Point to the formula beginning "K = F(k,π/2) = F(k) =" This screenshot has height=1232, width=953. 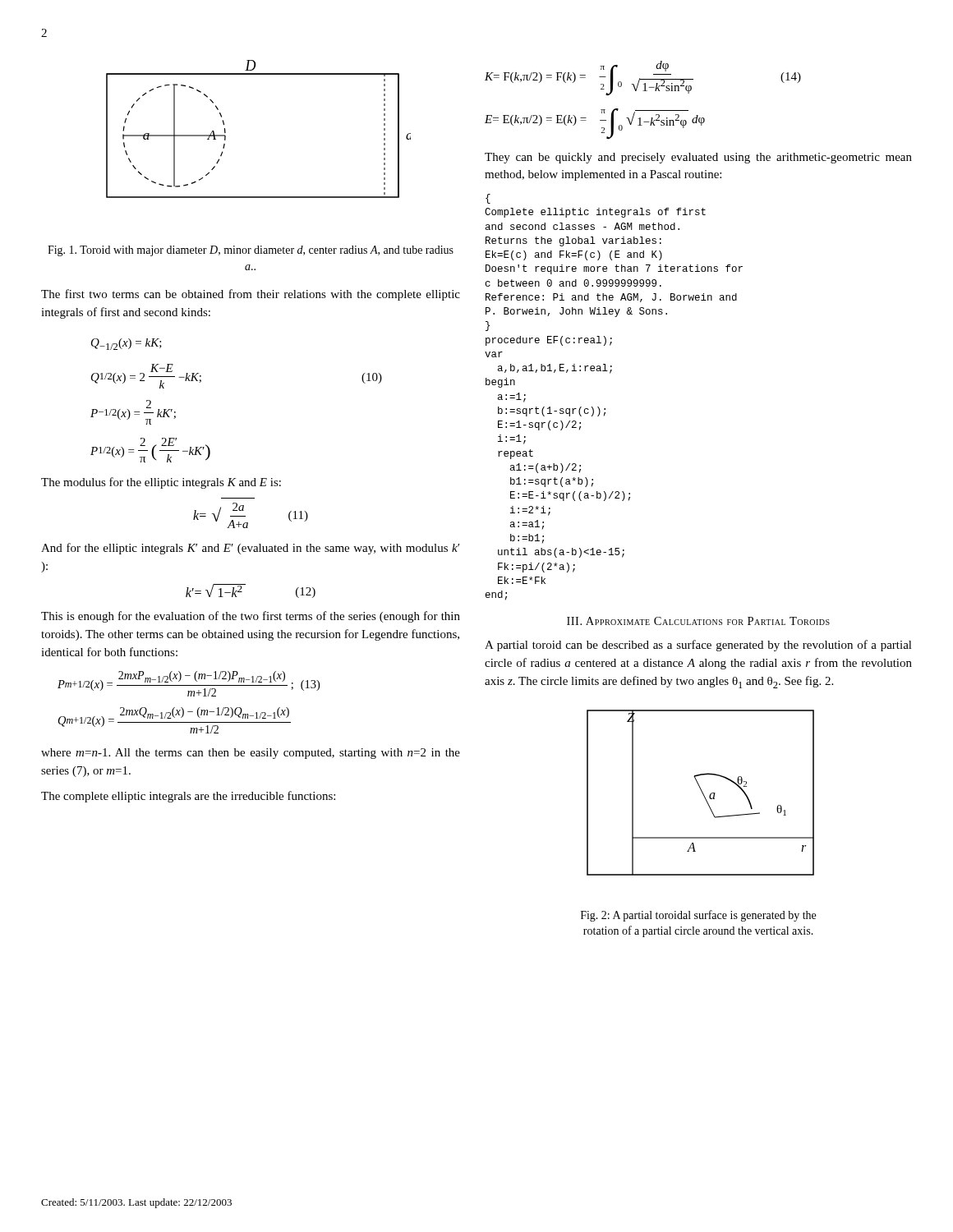(698, 96)
